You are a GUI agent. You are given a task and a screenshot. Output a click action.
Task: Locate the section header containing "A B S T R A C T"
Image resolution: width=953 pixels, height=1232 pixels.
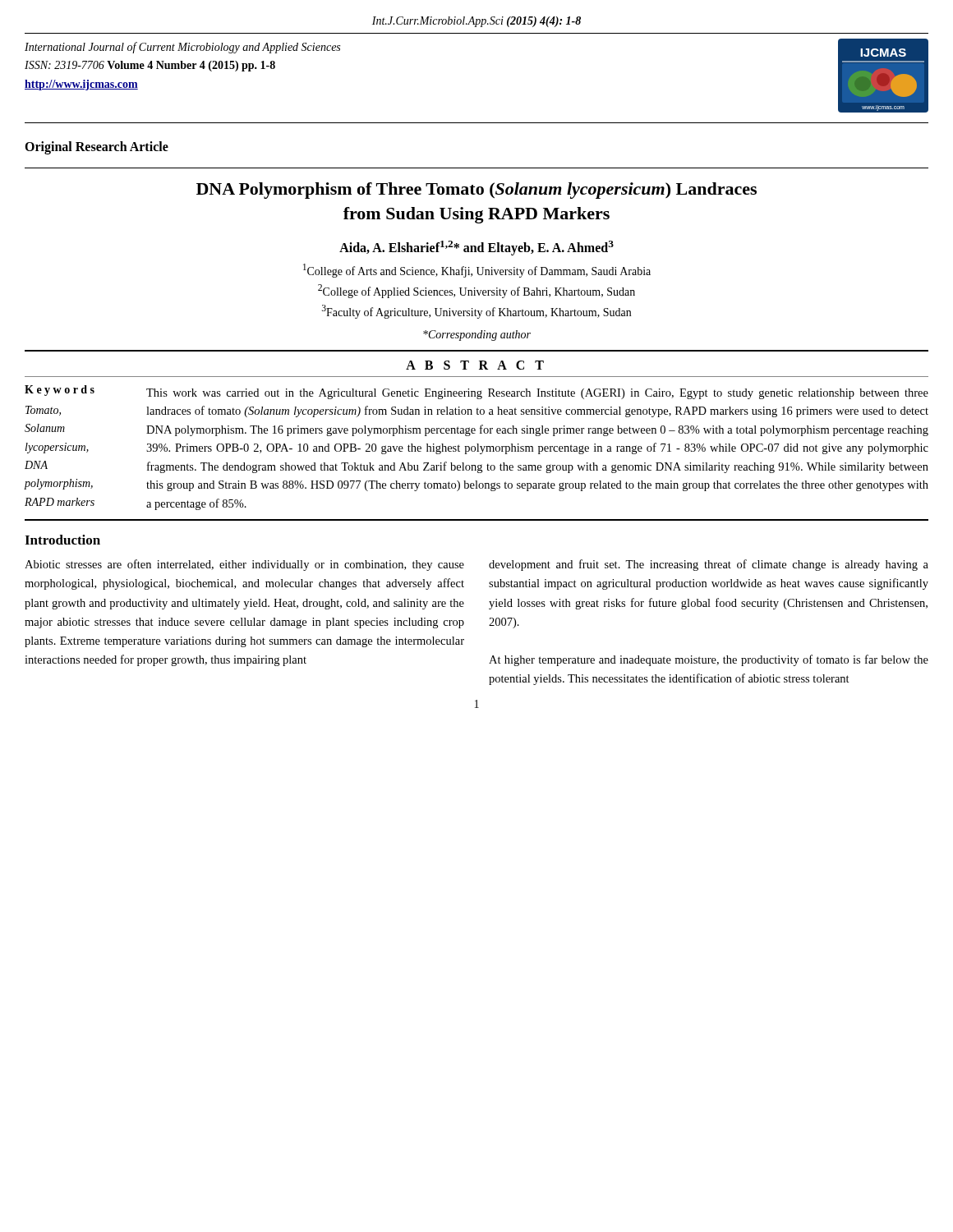pos(476,365)
